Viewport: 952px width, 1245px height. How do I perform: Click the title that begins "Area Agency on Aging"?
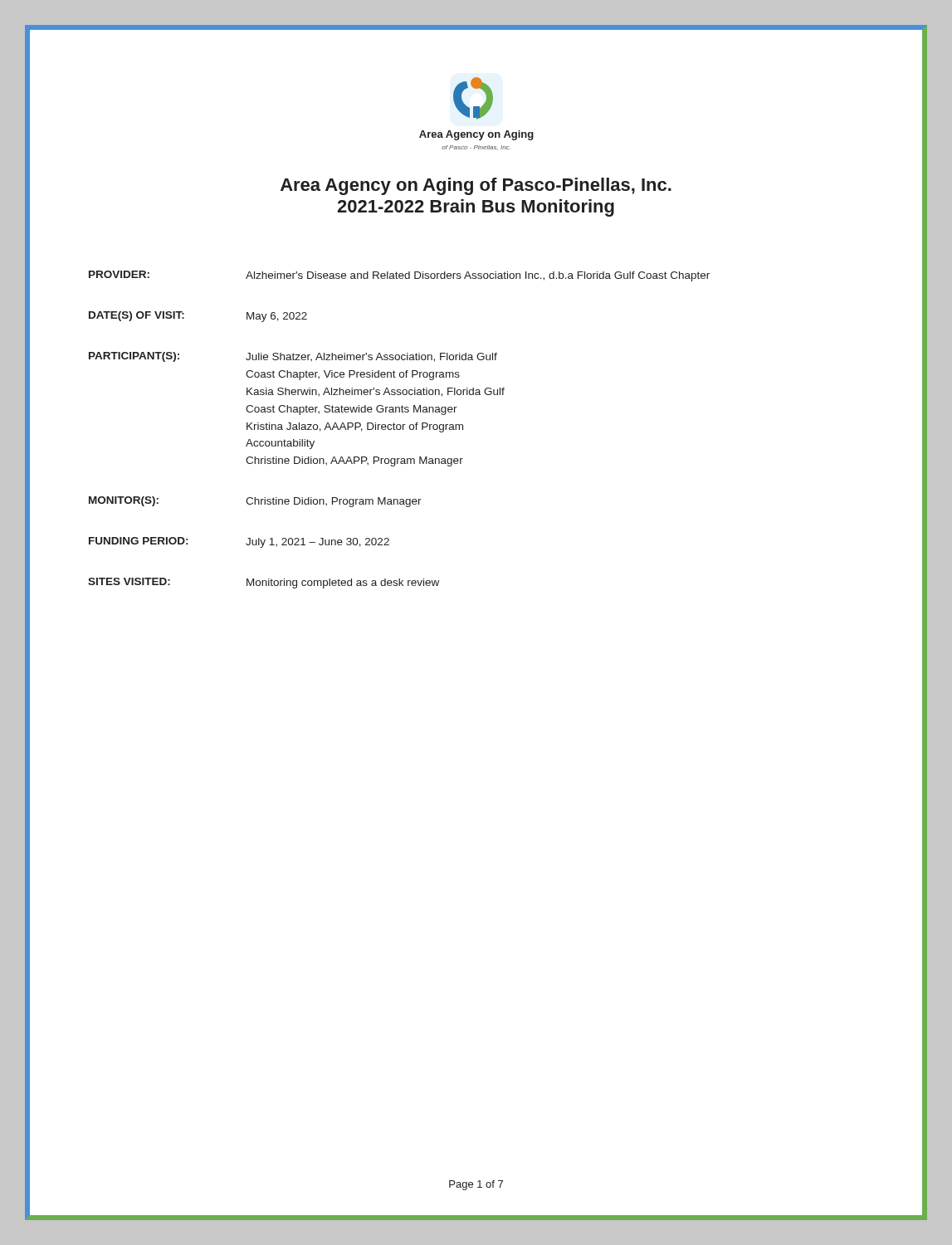pyautogui.click(x=476, y=196)
